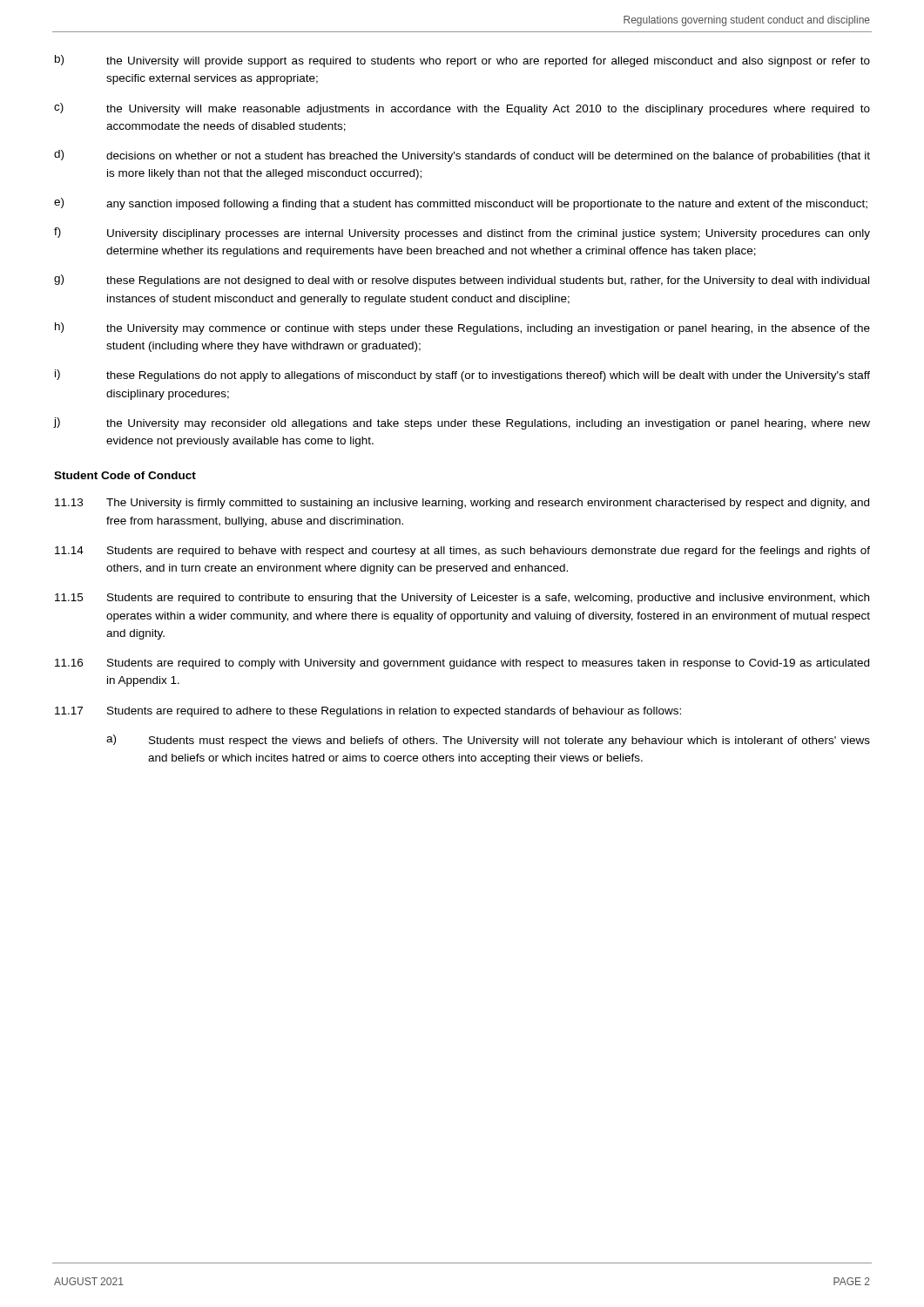Locate the list item that reads "a) Students must respect the views"
Viewport: 924px width, 1307px height.
(488, 749)
